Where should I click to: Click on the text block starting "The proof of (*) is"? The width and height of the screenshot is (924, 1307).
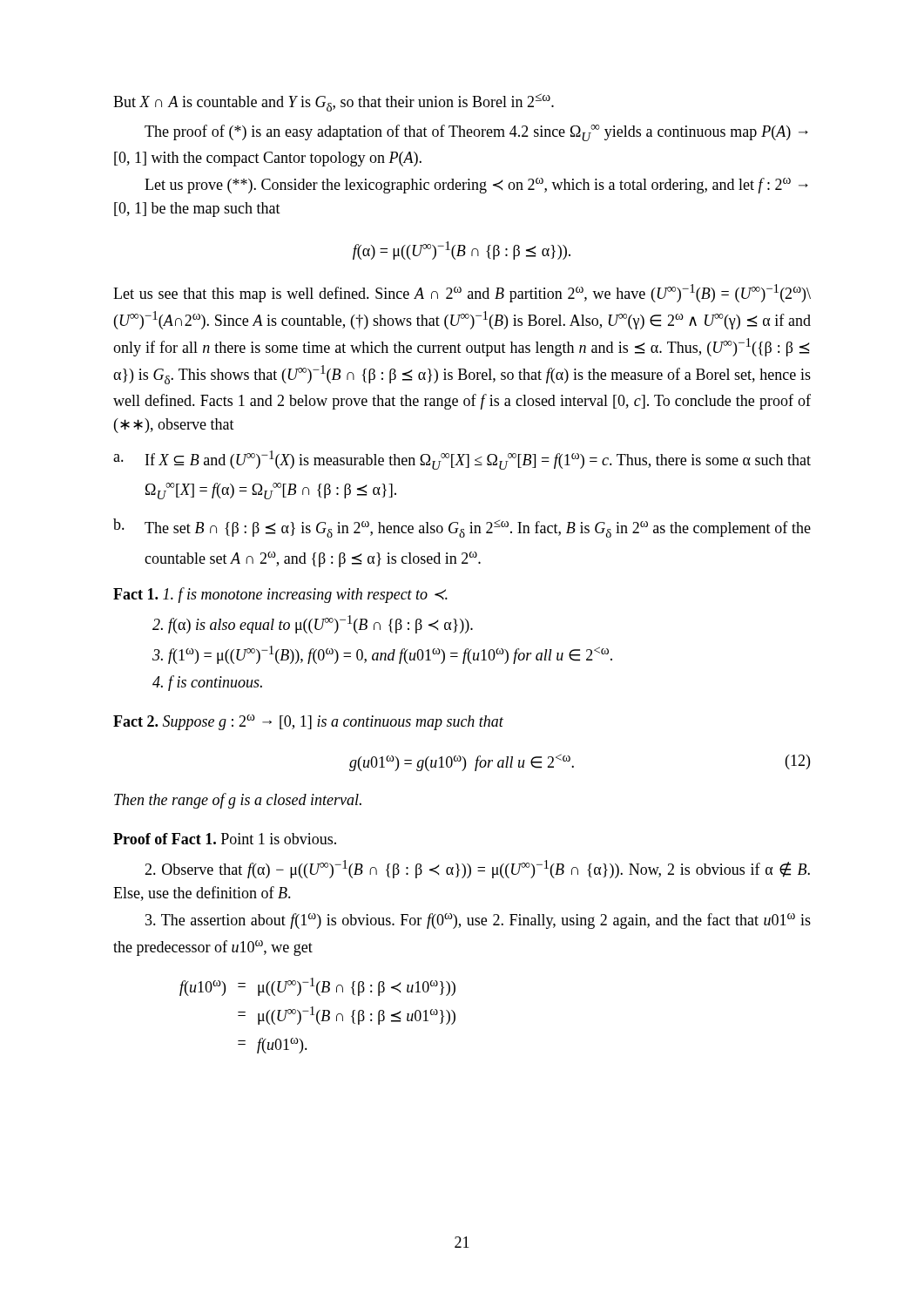pyautogui.click(x=462, y=143)
